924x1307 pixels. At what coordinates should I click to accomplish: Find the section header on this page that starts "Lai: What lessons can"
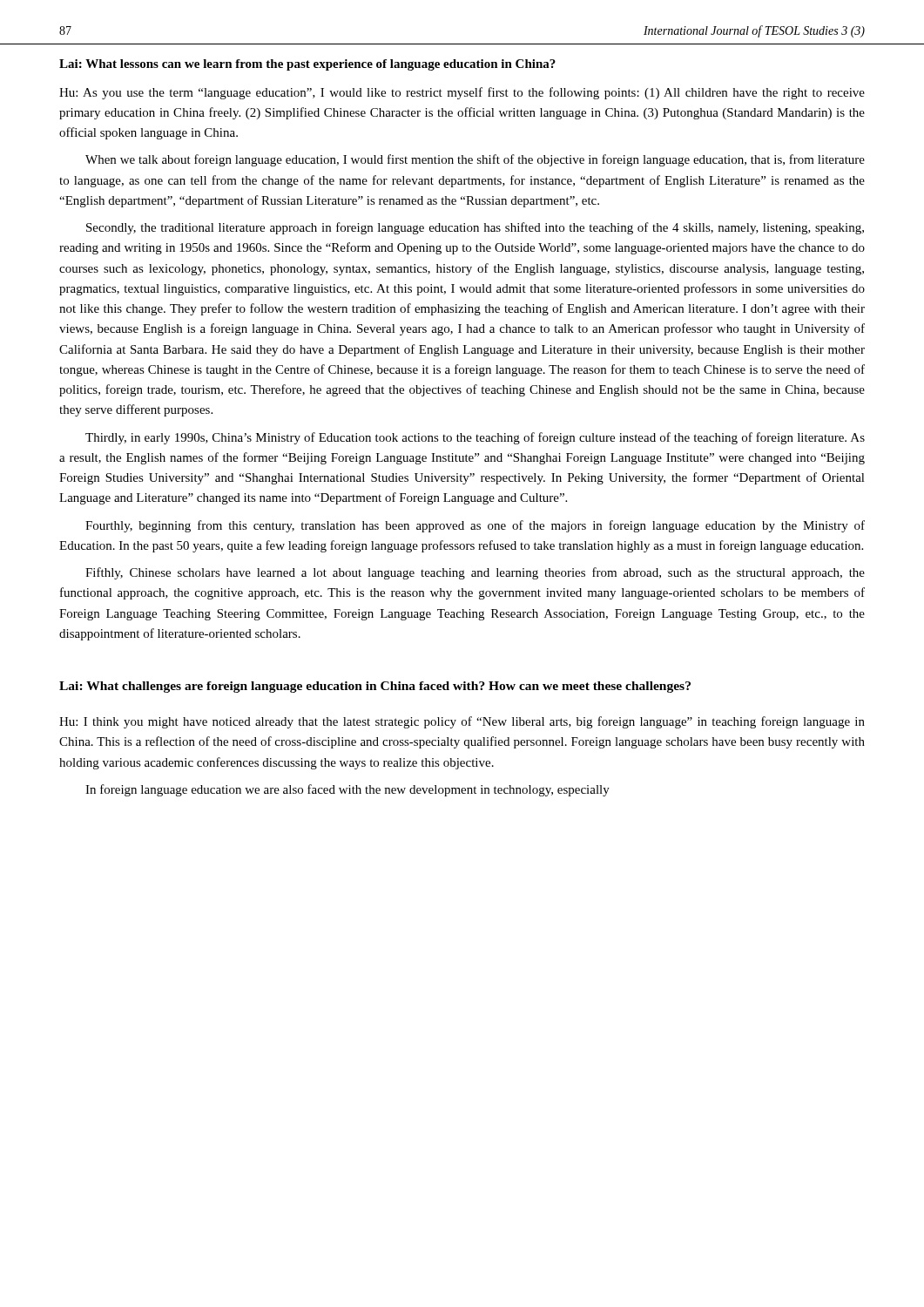coord(308,64)
